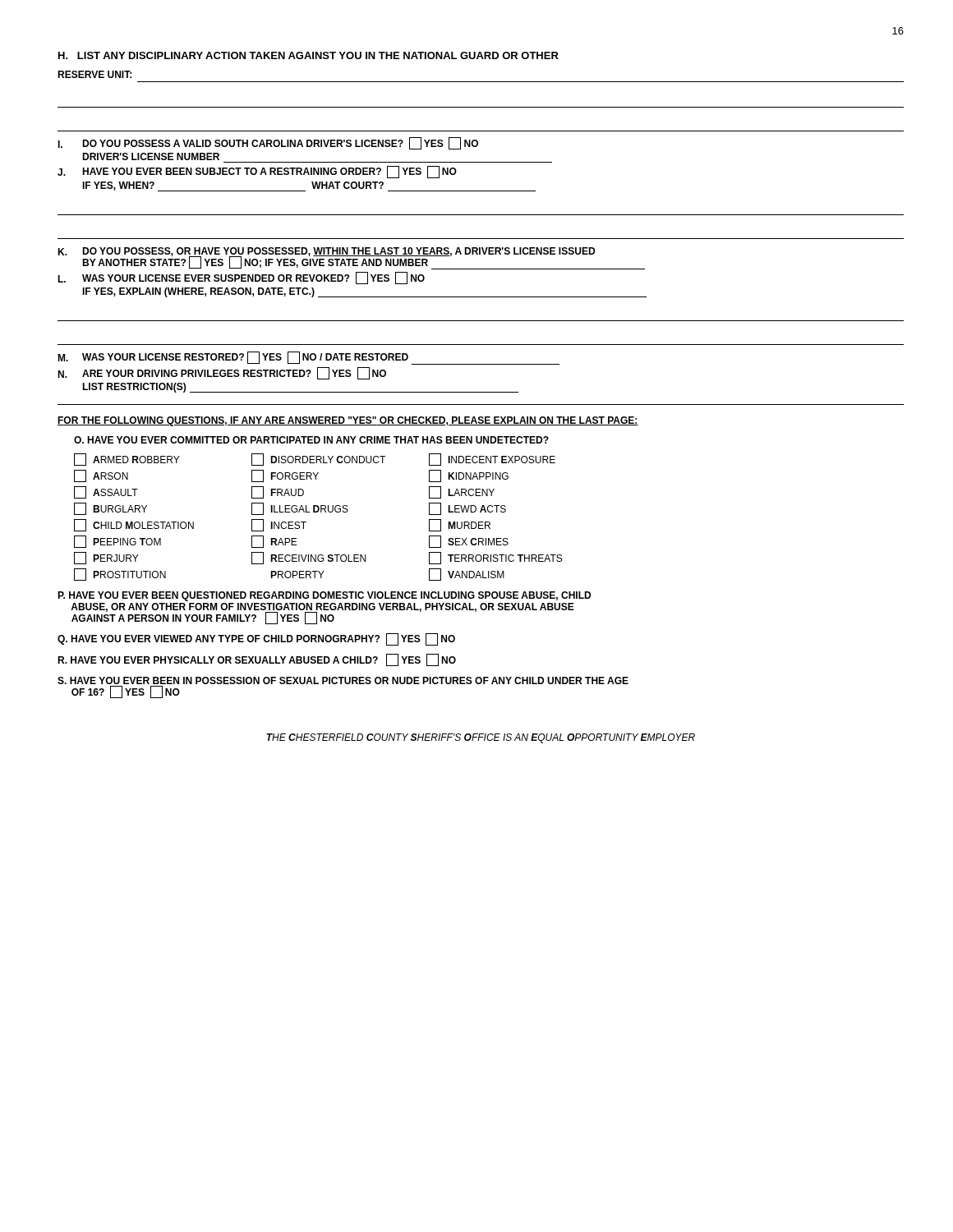Locate the text starting "R. HAVE YOU EVER PHYSICALLY OR SEXUALLY ABUSED"
The width and height of the screenshot is (953, 1232).
[257, 660]
